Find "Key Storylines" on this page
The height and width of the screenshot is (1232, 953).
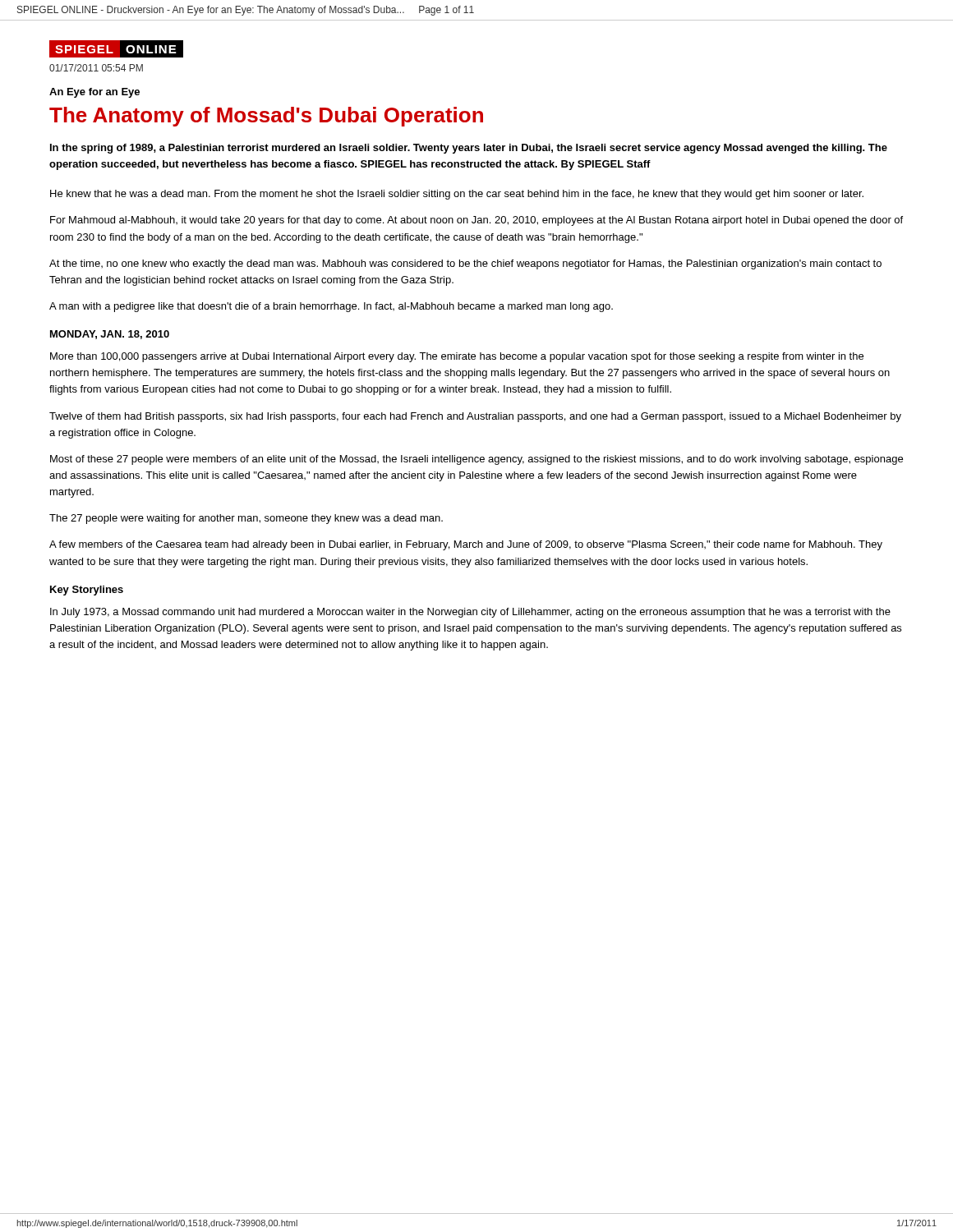pyautogui.click(x=86, y=589)
